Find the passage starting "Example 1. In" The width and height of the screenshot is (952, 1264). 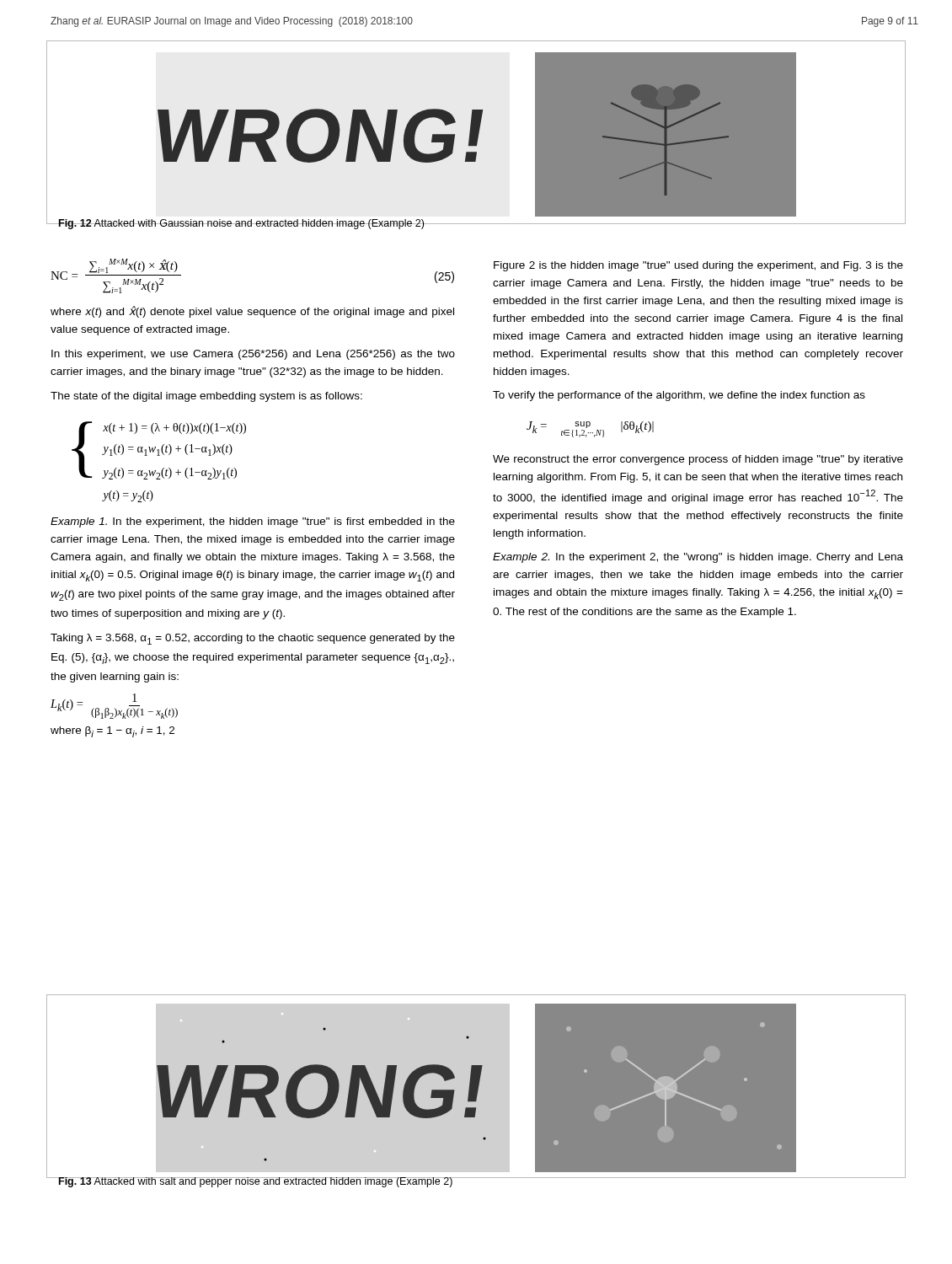click(x=253, y=567)
